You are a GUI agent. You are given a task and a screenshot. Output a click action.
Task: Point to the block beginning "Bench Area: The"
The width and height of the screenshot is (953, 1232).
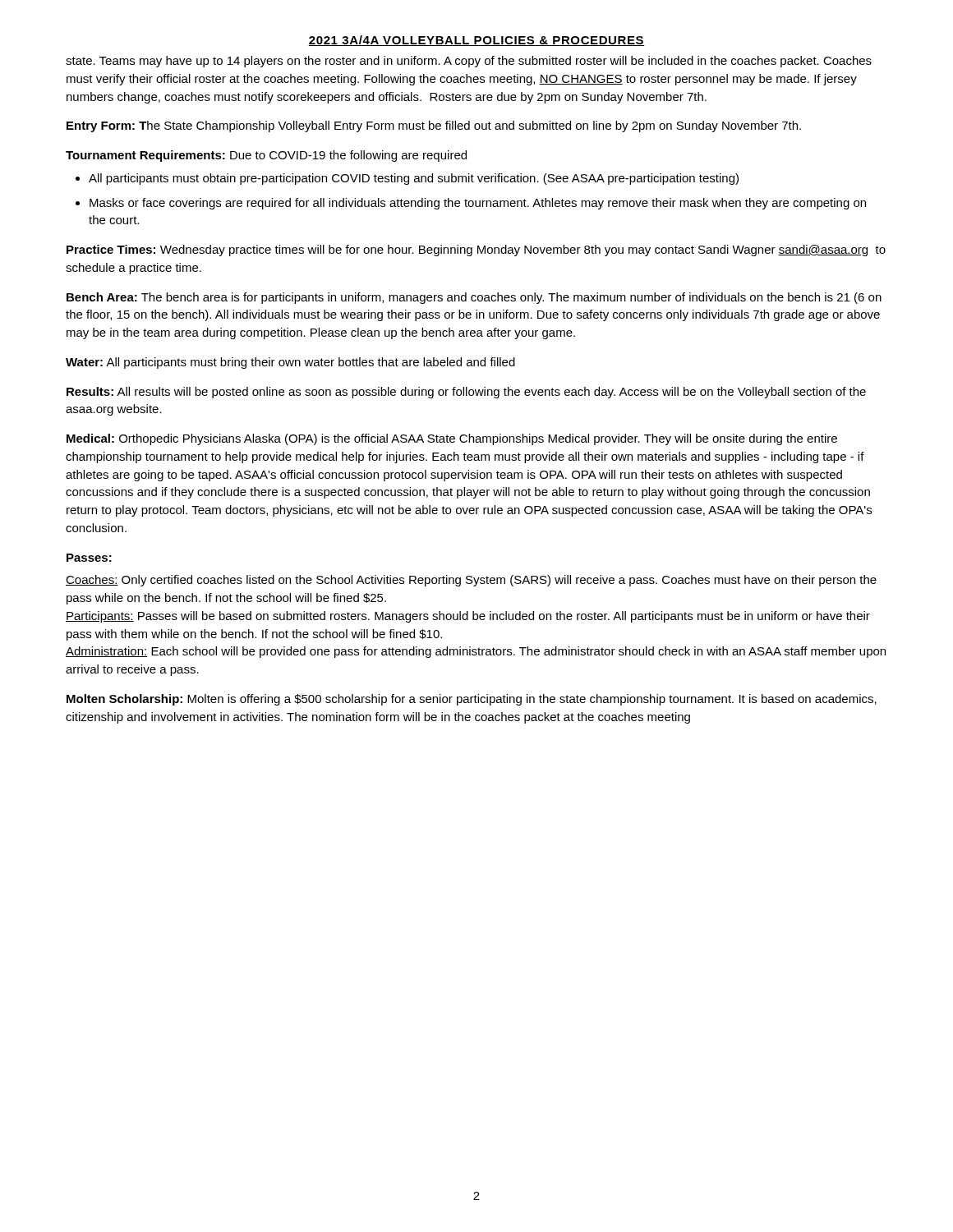[x=474, y=314]
